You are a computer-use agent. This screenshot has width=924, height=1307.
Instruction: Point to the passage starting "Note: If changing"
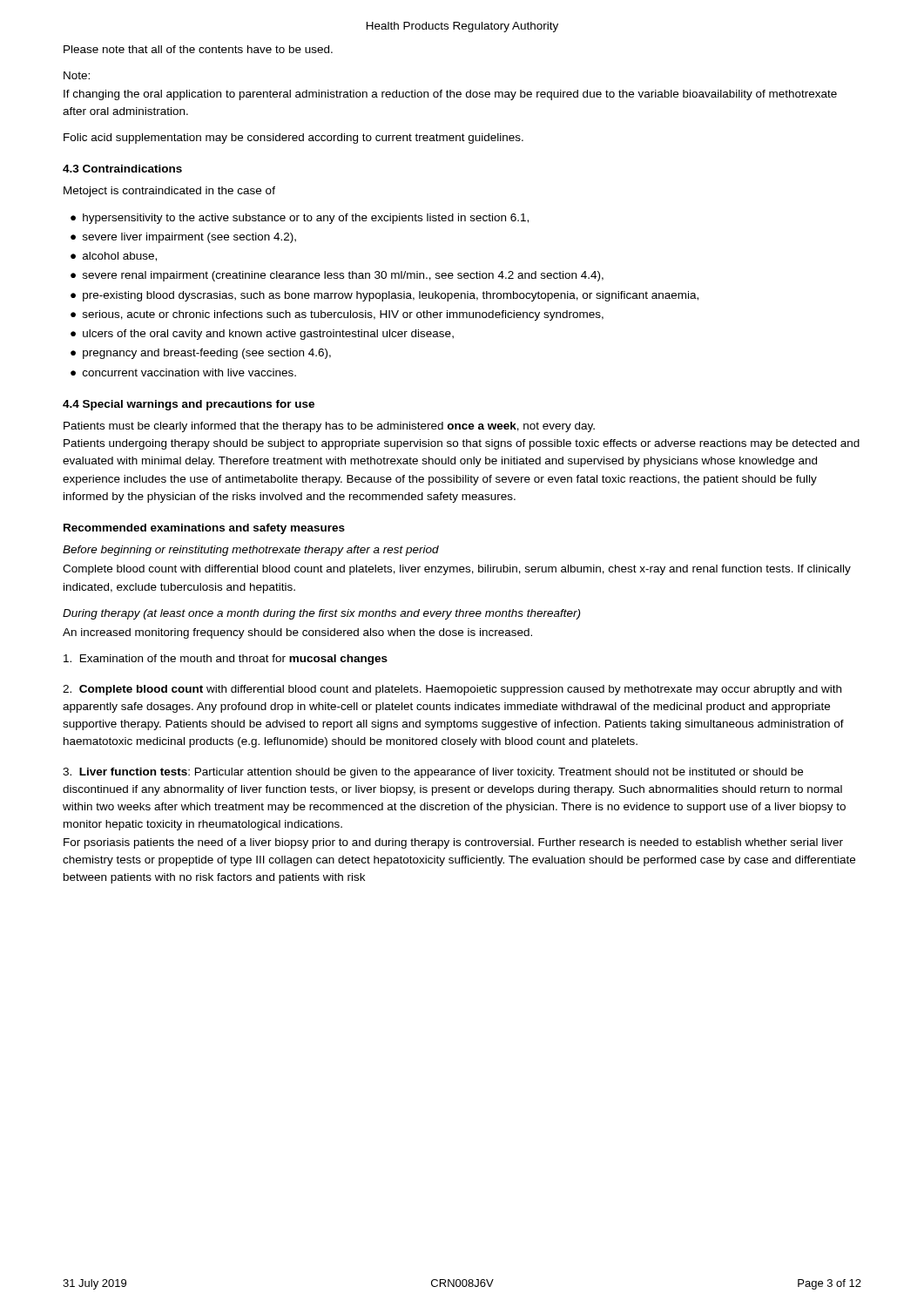(450, 93)
